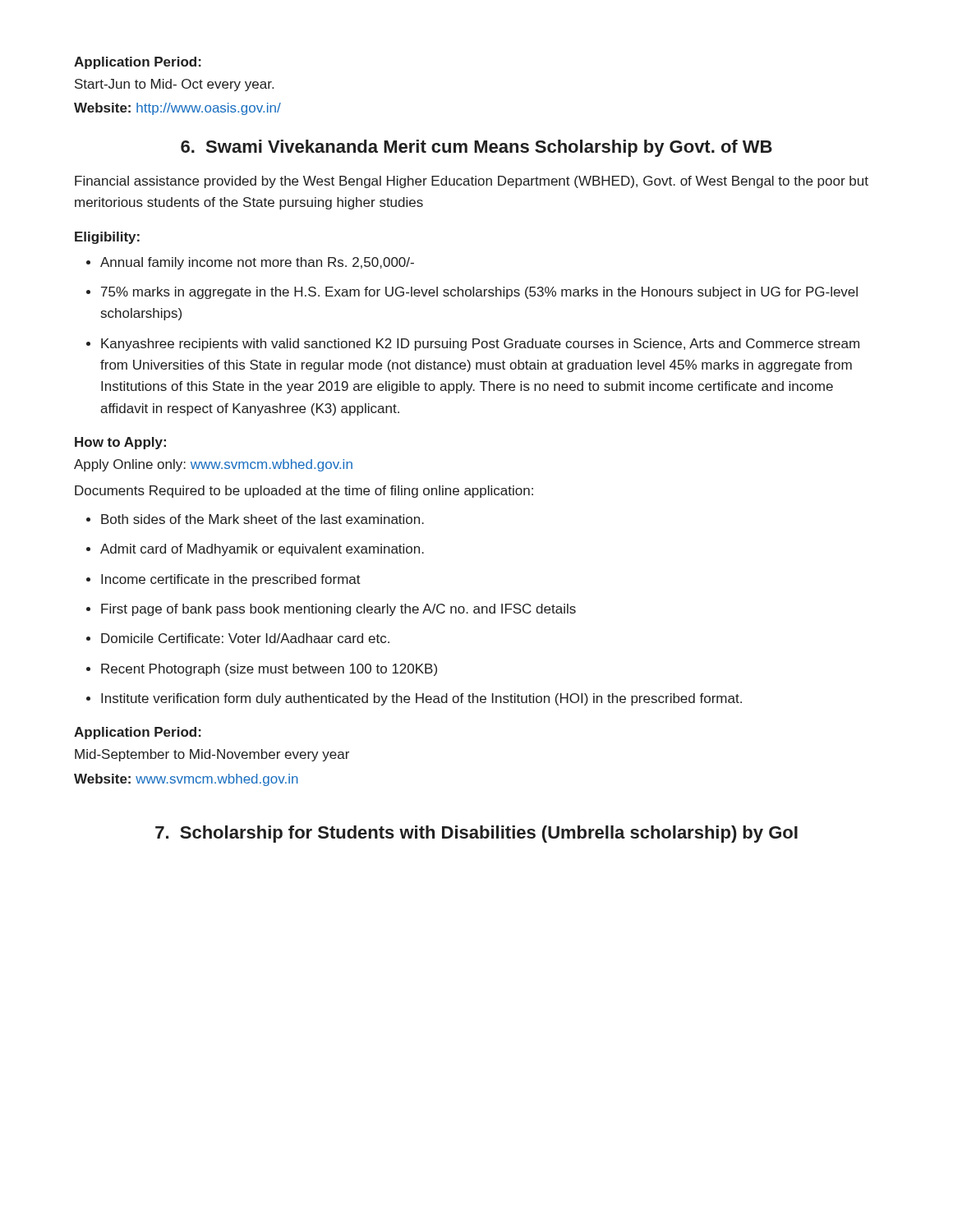Find the element starting "Recent Photograph (size must"
The width and height of the screenshot is (953, 1232).
click(262, 670)
